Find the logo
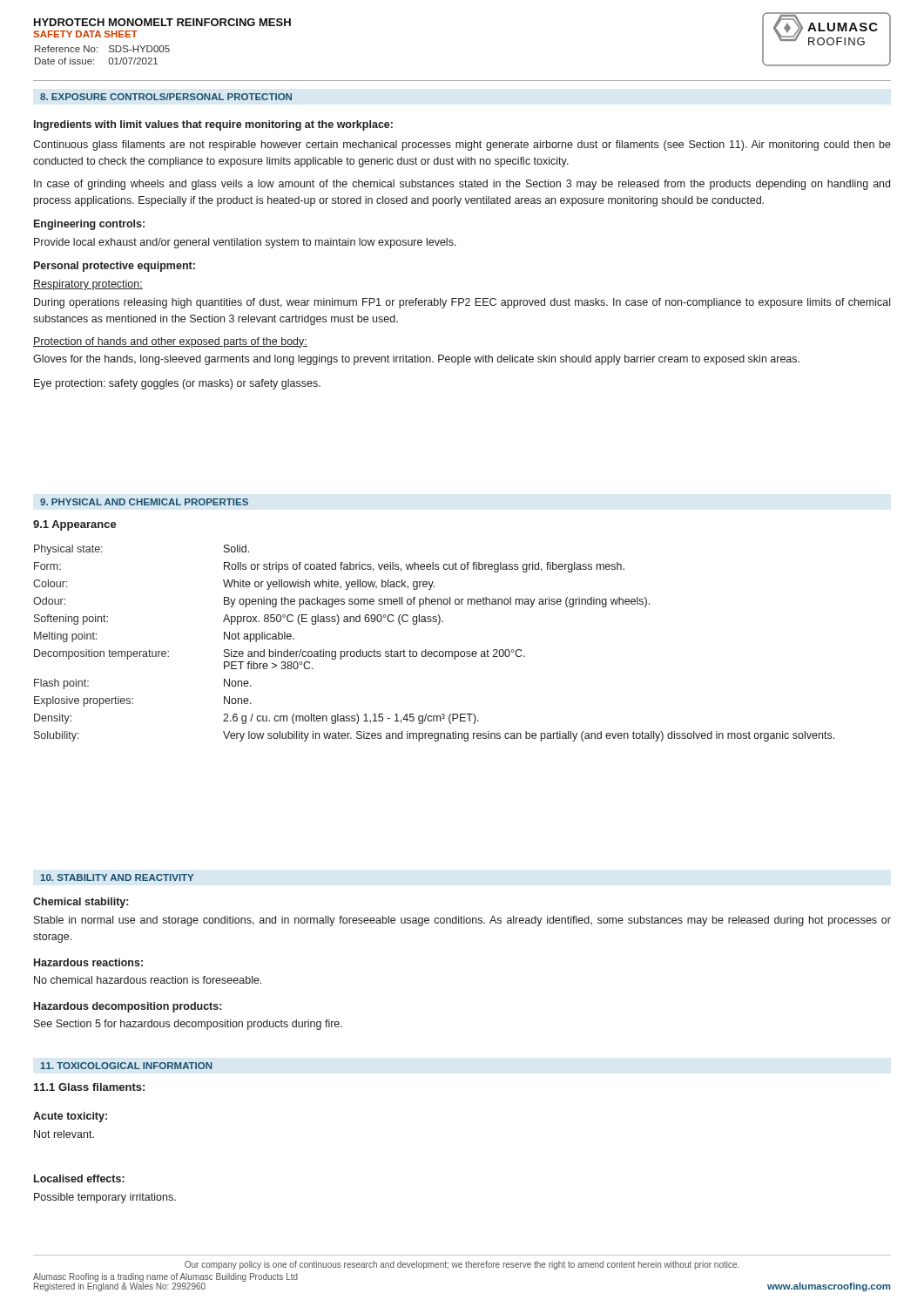Image resolution: width=924 pixels, height=1307 pixels. point(826,42)
